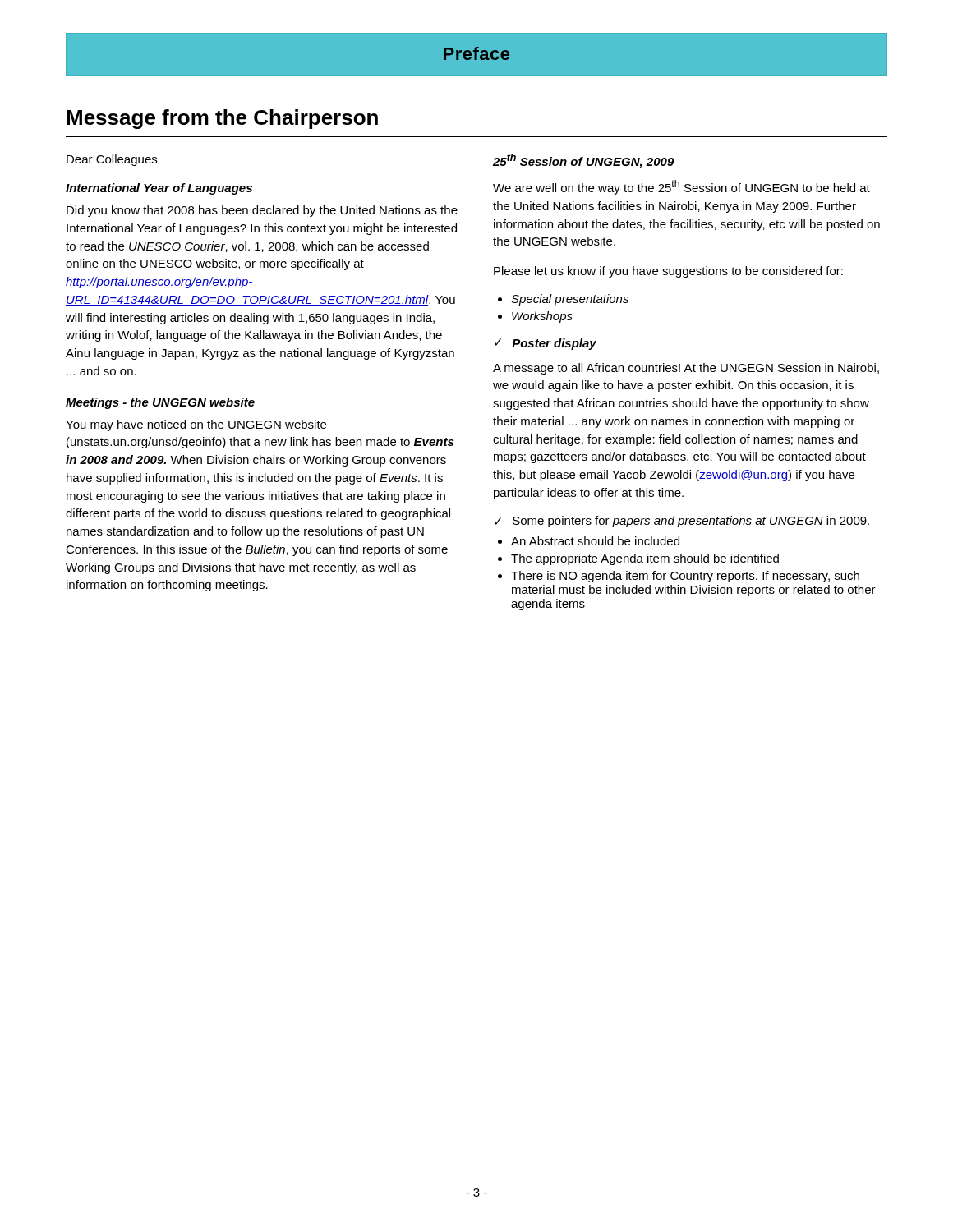Screen dimensions: 1232x953
Task: Navigate to the text starting "Dear Colleagues"
Action: pos(112,159)
